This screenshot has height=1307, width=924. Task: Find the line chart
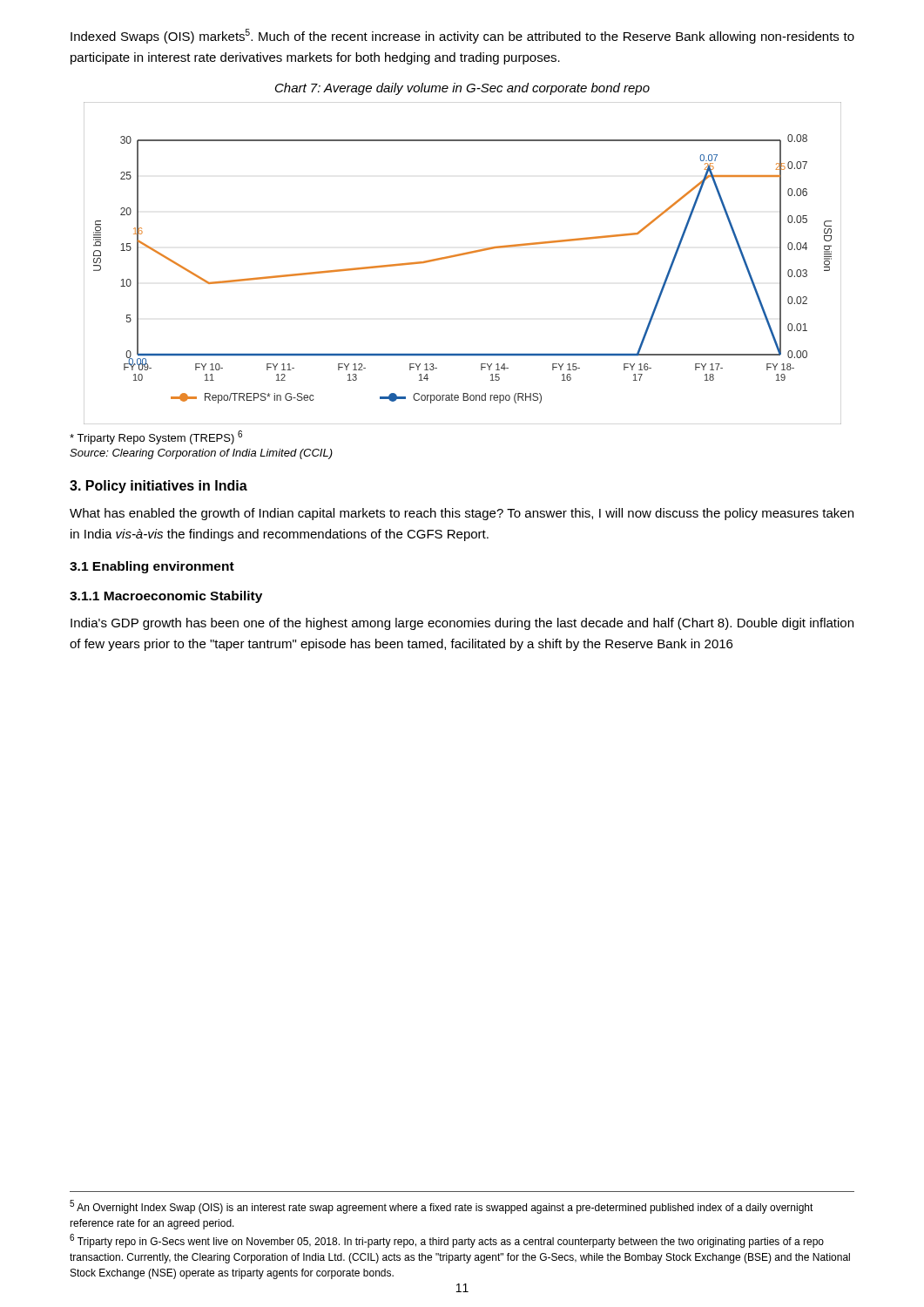[x=462, y=263]
